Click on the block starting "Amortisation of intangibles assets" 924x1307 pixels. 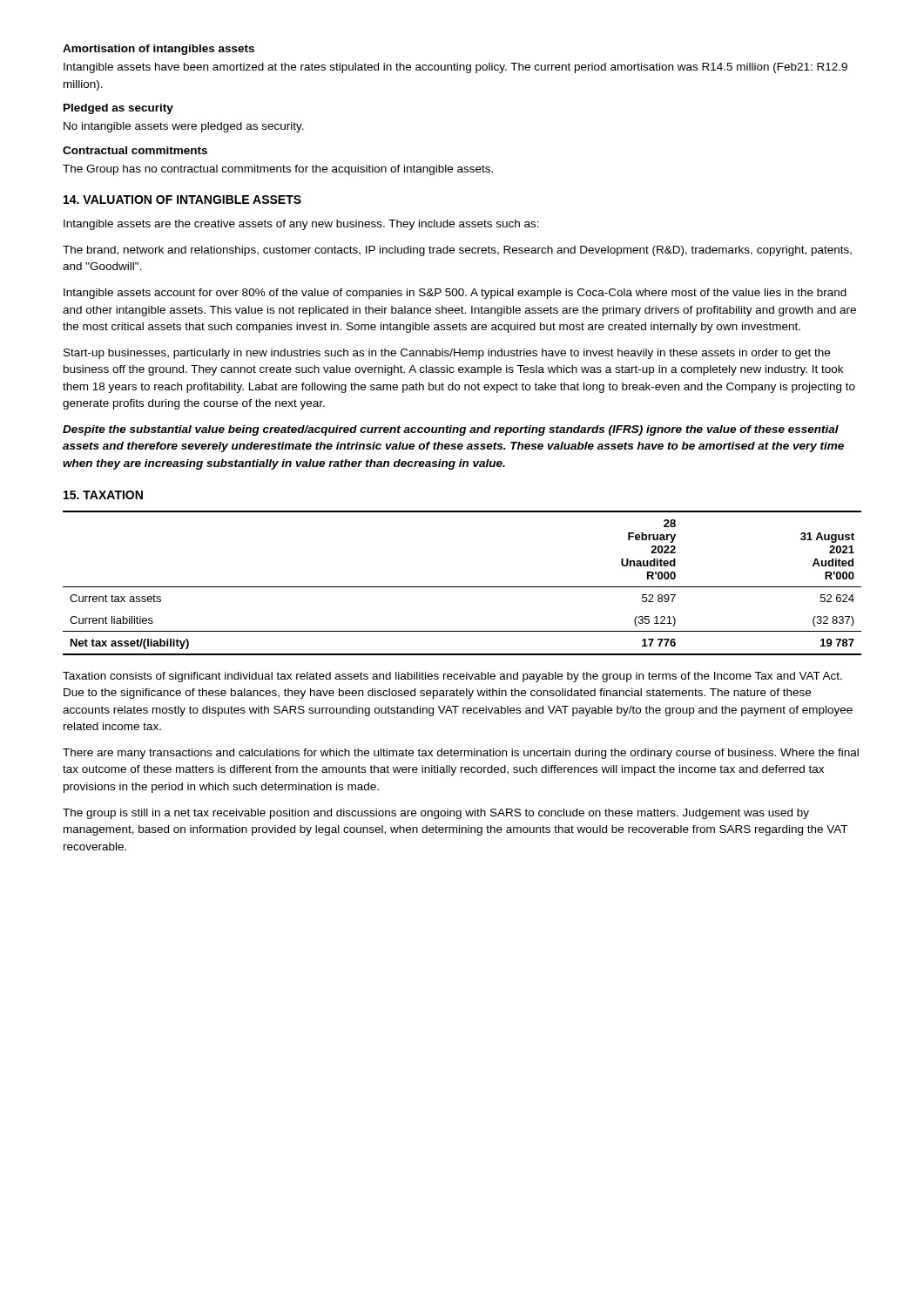coord(159,48)
